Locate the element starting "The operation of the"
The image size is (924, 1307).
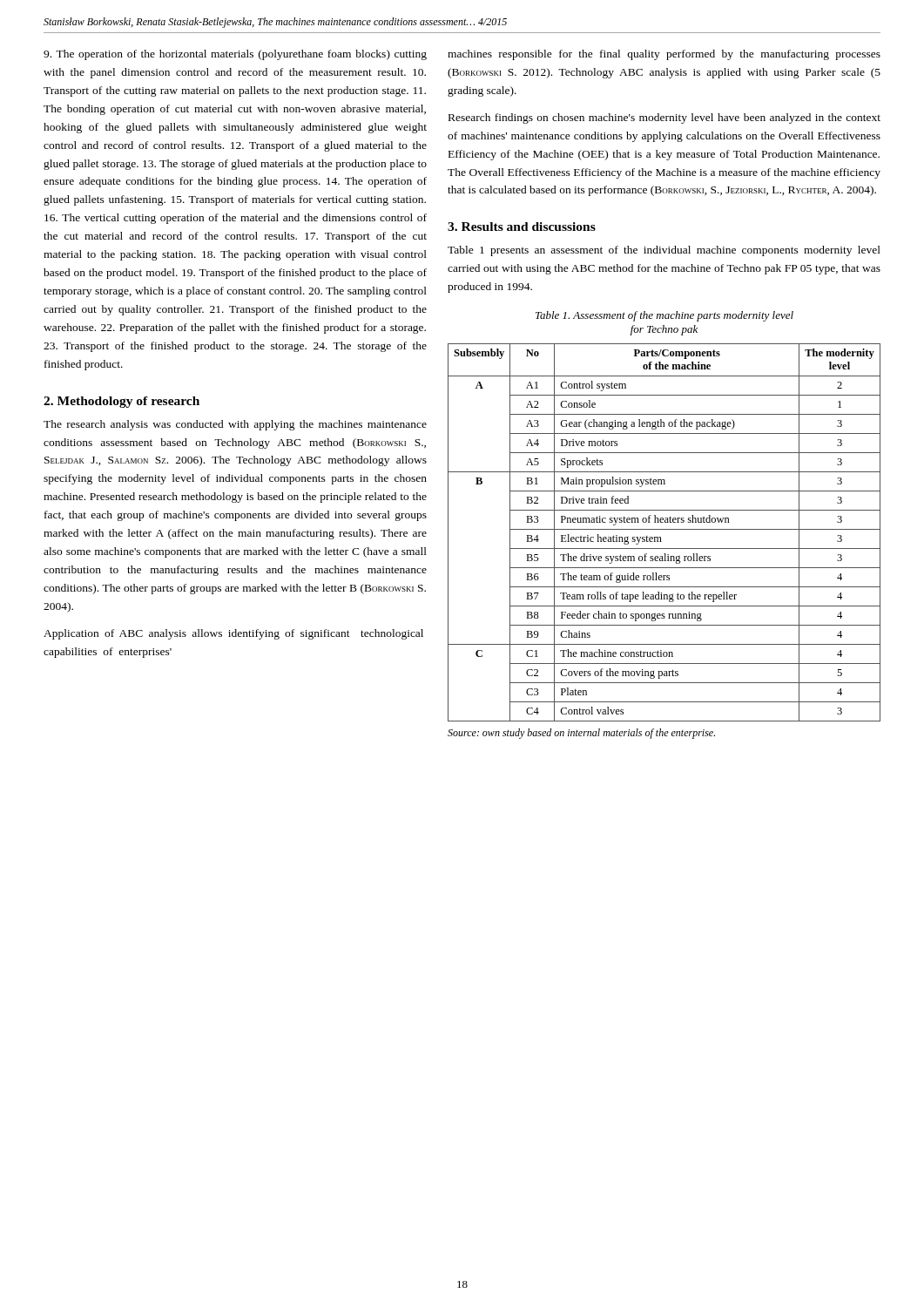pyautogui.click(x=235, y=209)
